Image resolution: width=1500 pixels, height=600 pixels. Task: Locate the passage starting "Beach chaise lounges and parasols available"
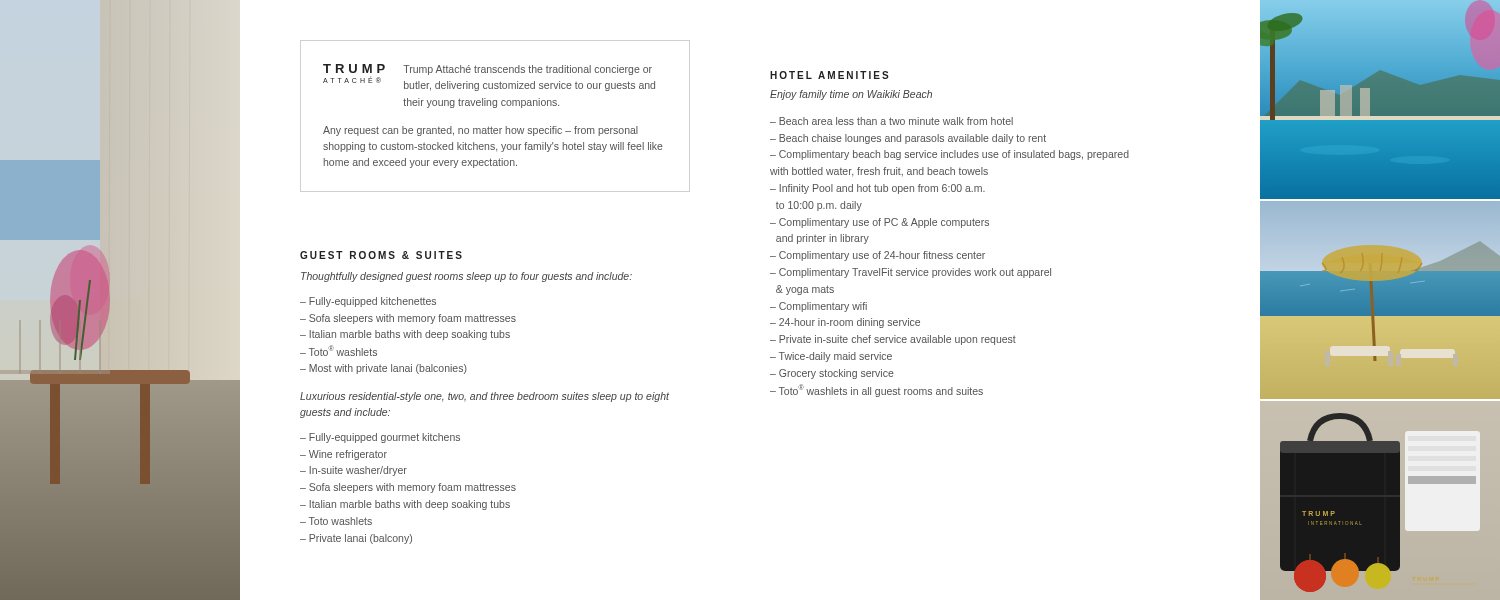912,138
